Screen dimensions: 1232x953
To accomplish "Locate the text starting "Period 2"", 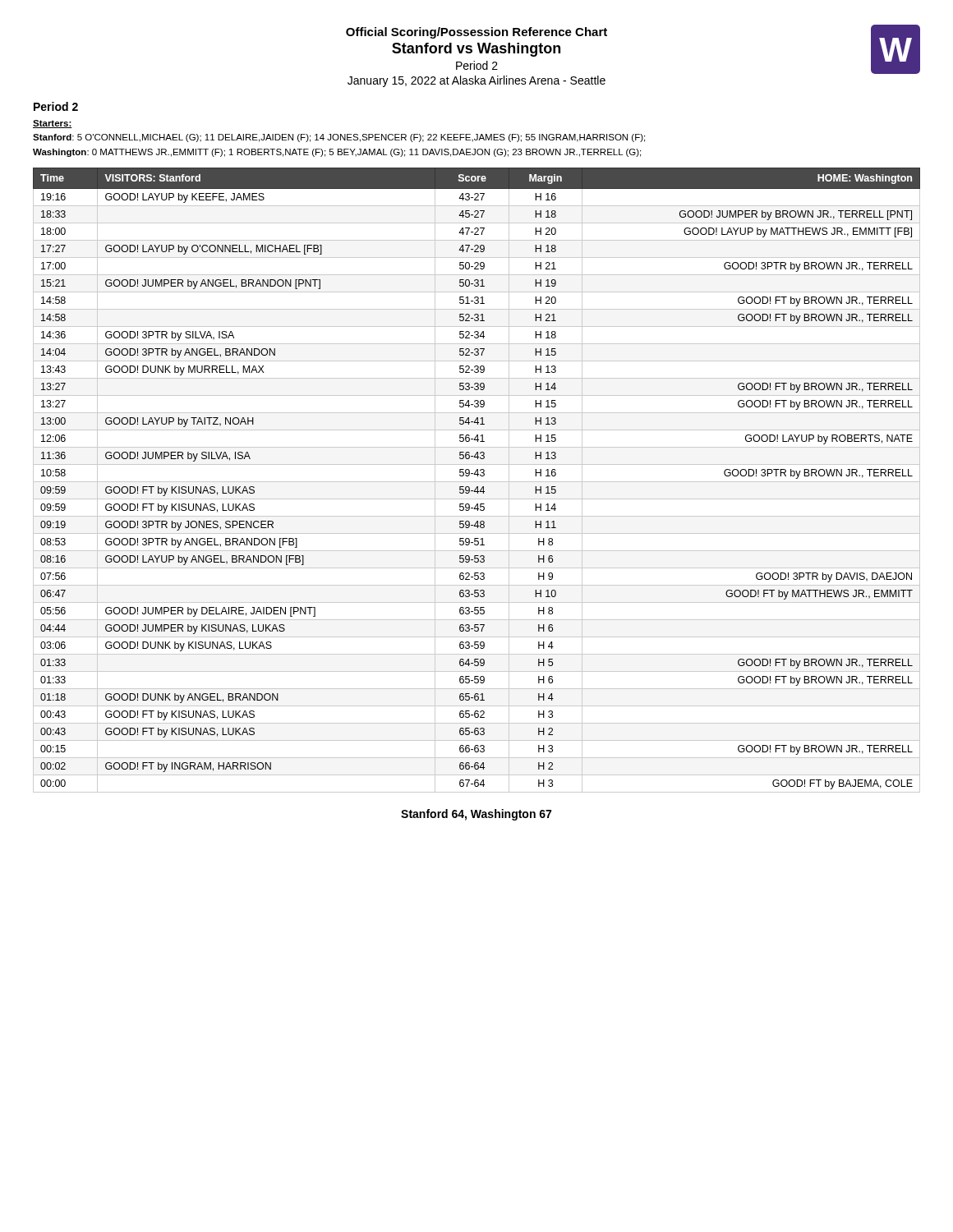I will point(56,107).
